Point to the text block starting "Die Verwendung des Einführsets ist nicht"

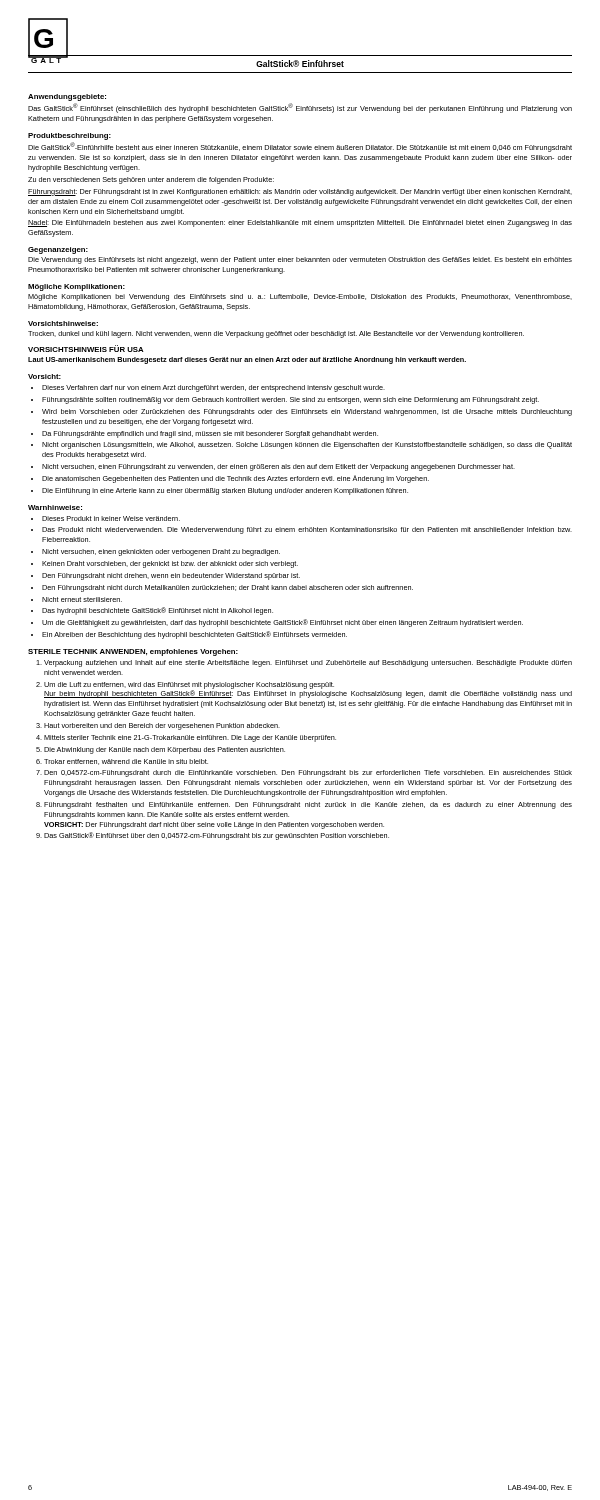[x=300, y=265]
